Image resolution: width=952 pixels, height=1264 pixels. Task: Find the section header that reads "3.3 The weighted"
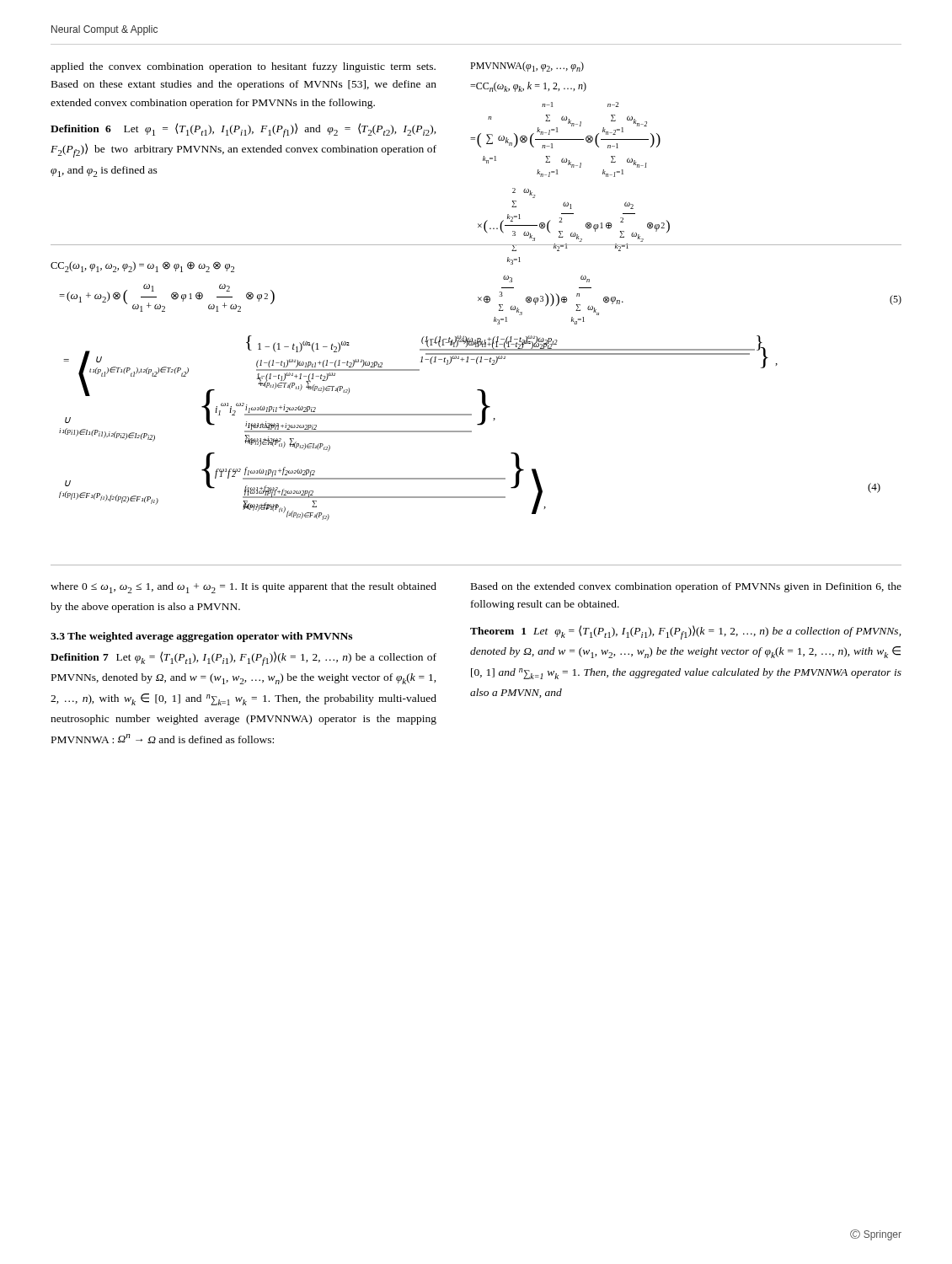click(202, 636)
